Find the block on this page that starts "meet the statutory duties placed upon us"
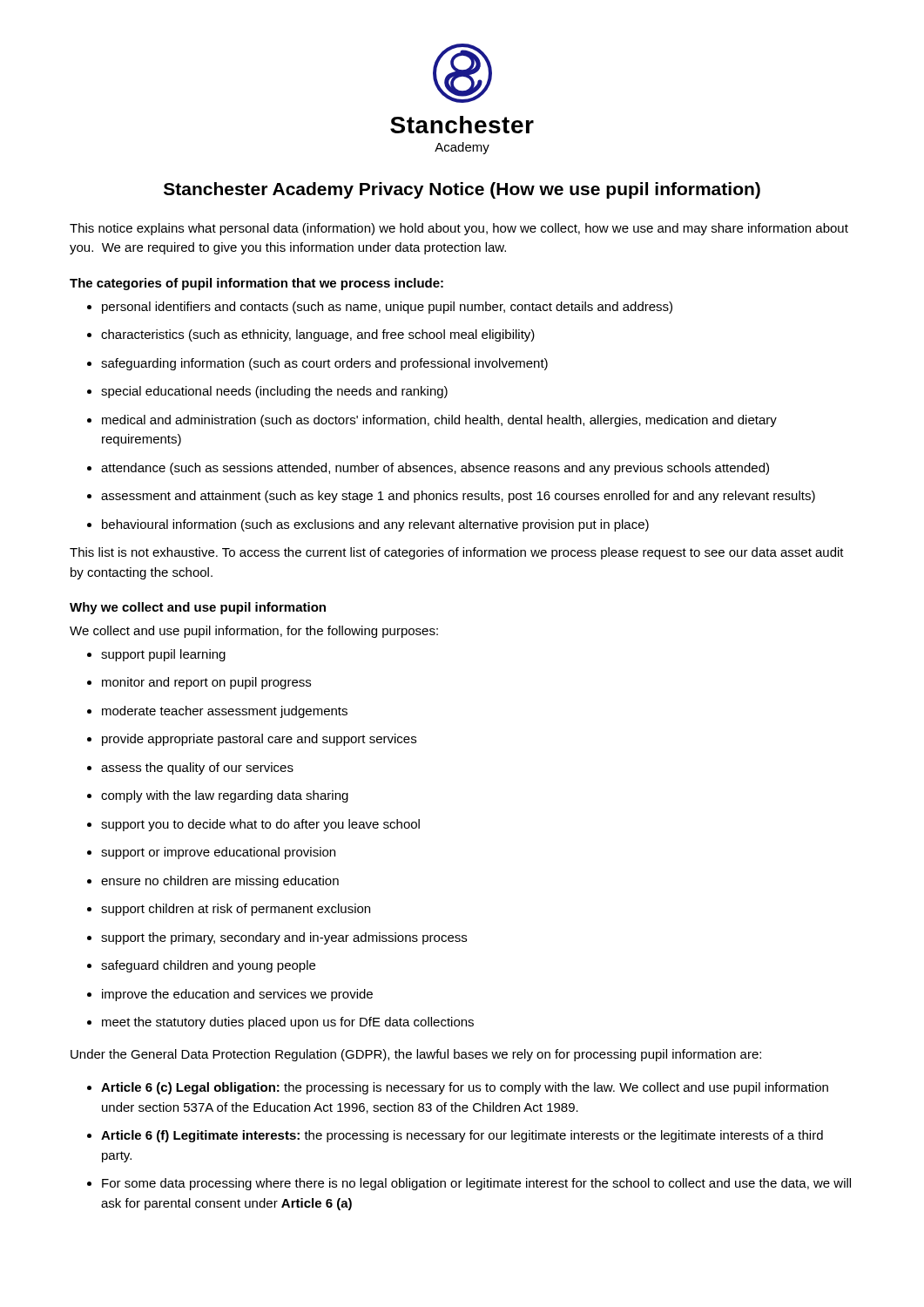Screen dimensions: 1307x924 pos(462,1023)
